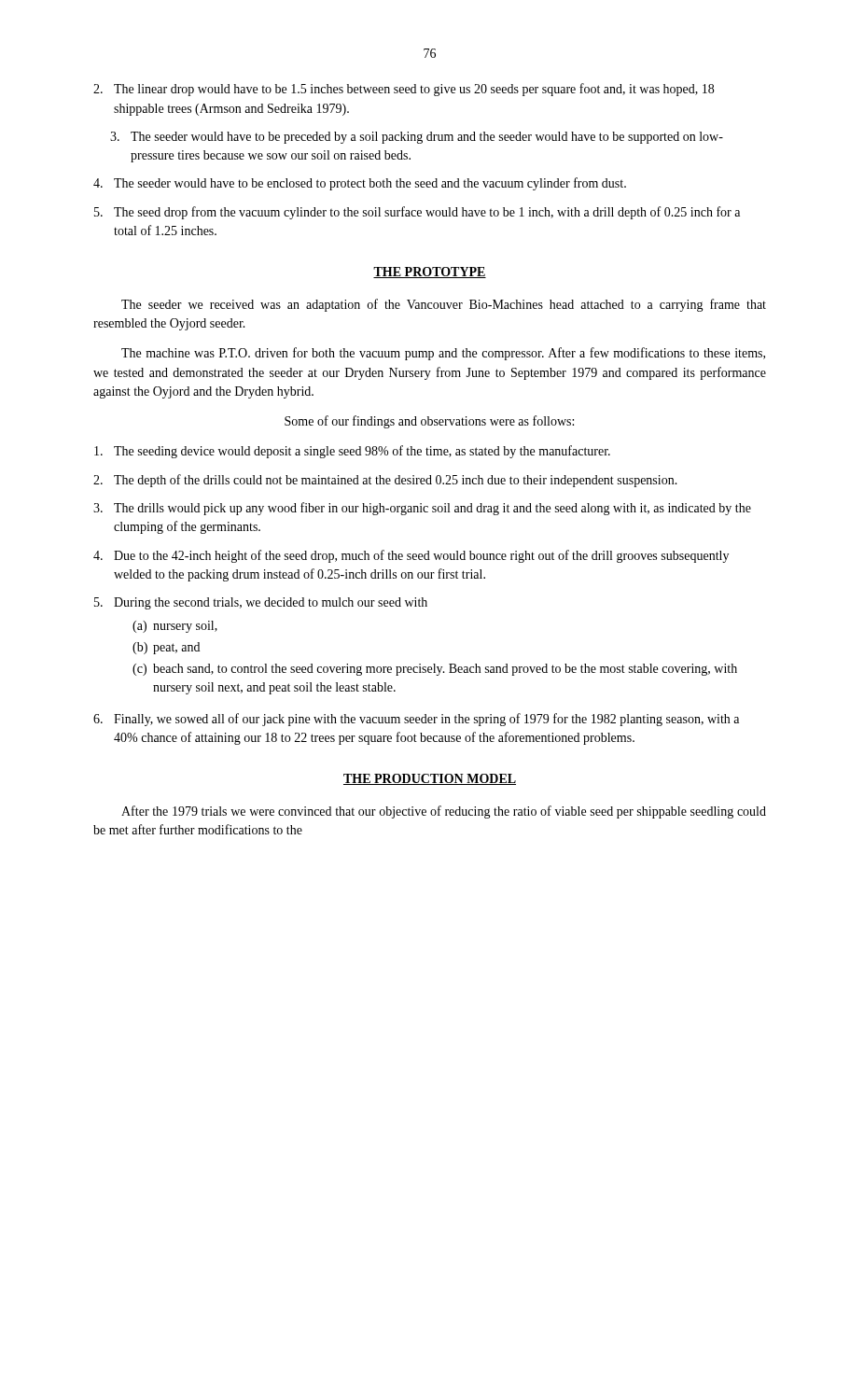Select the text starting "6. Finally, we sowed"

point(430,729)
